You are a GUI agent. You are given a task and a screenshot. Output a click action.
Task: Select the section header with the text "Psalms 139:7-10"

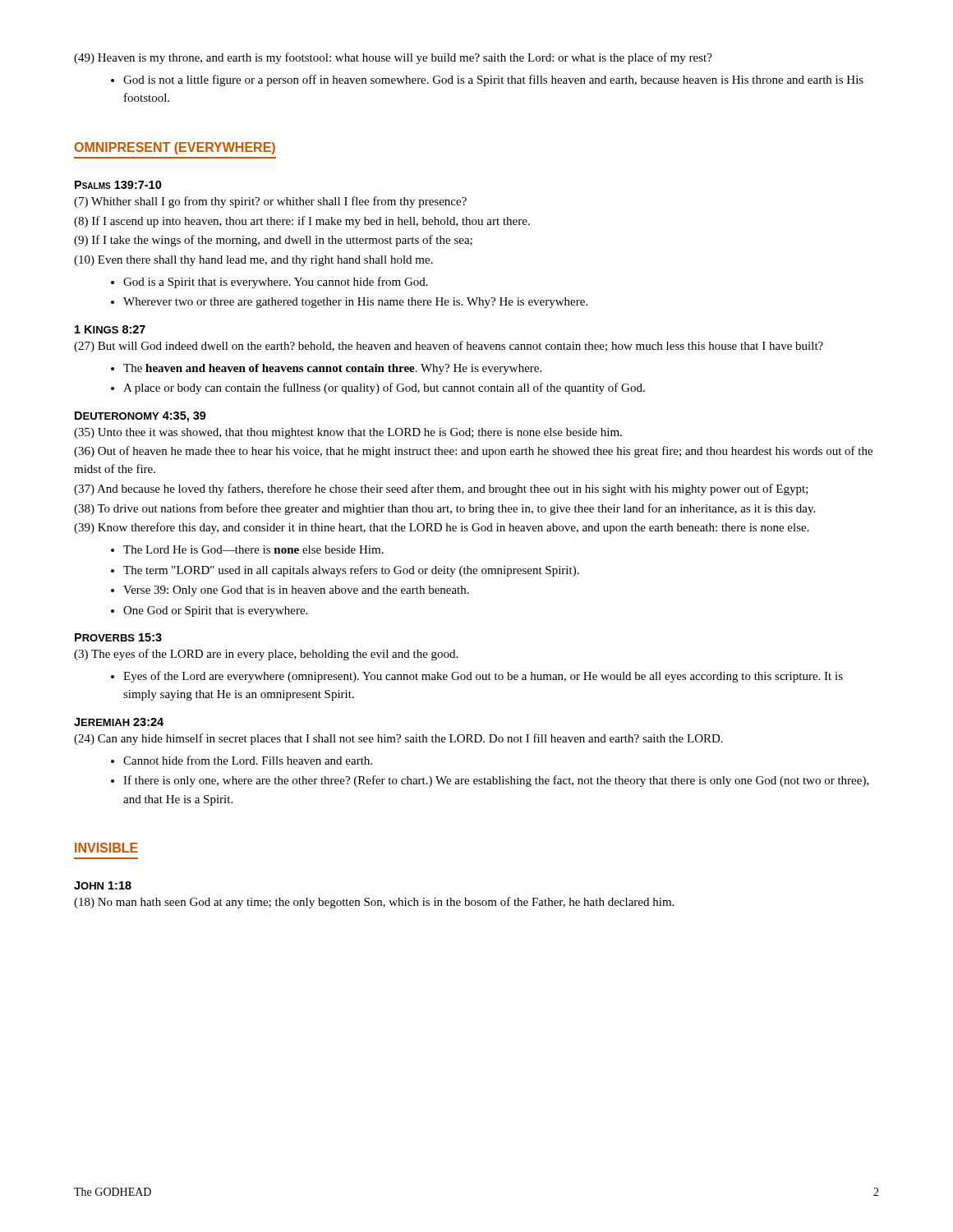tap(118, 185)
